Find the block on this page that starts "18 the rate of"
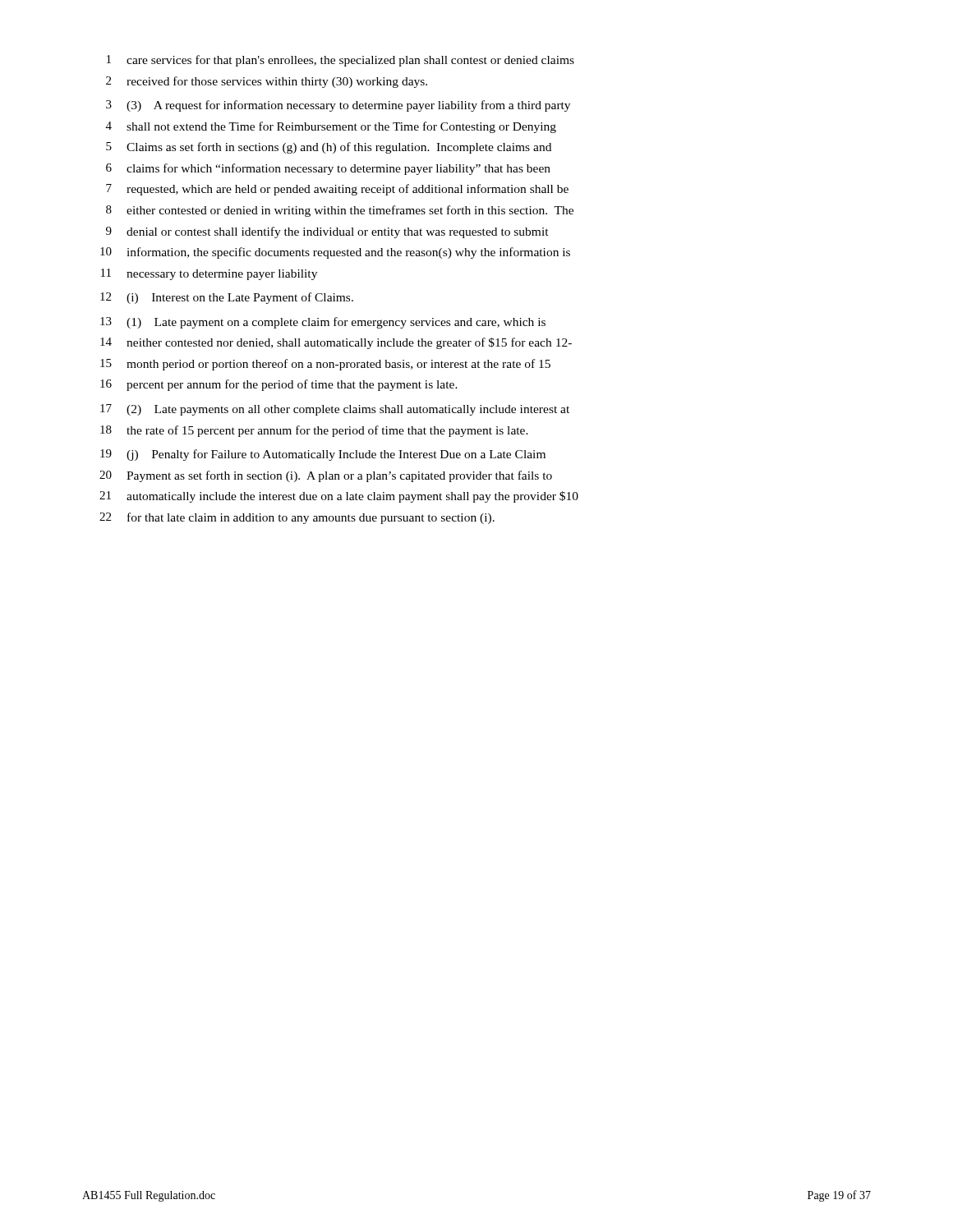This screenshot has width=953, height=1232. pos(476,430)
